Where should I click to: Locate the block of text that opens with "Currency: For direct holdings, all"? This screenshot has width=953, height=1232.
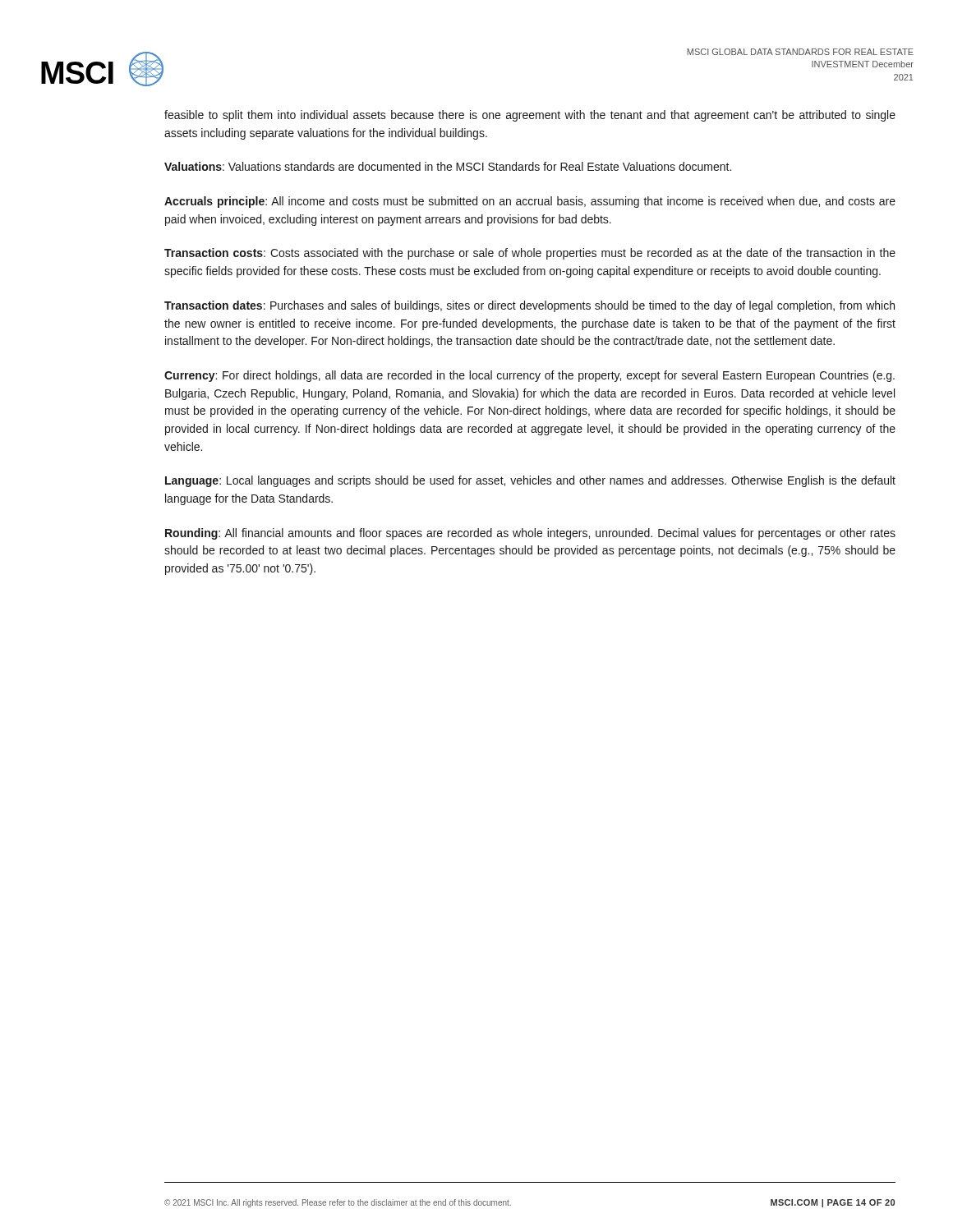tap(530, 411)
